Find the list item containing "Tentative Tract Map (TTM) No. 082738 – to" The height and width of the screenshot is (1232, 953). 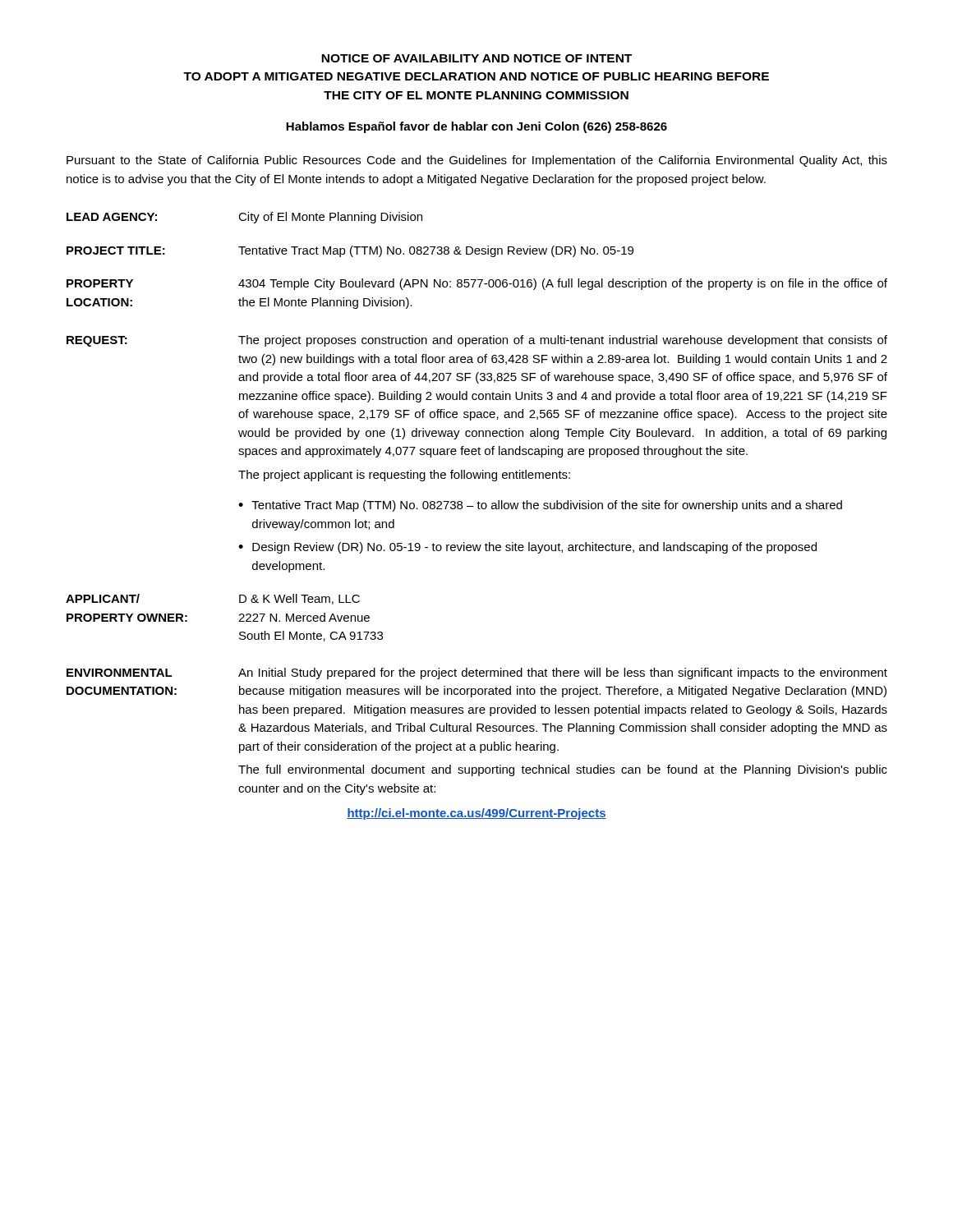(569, 515)
